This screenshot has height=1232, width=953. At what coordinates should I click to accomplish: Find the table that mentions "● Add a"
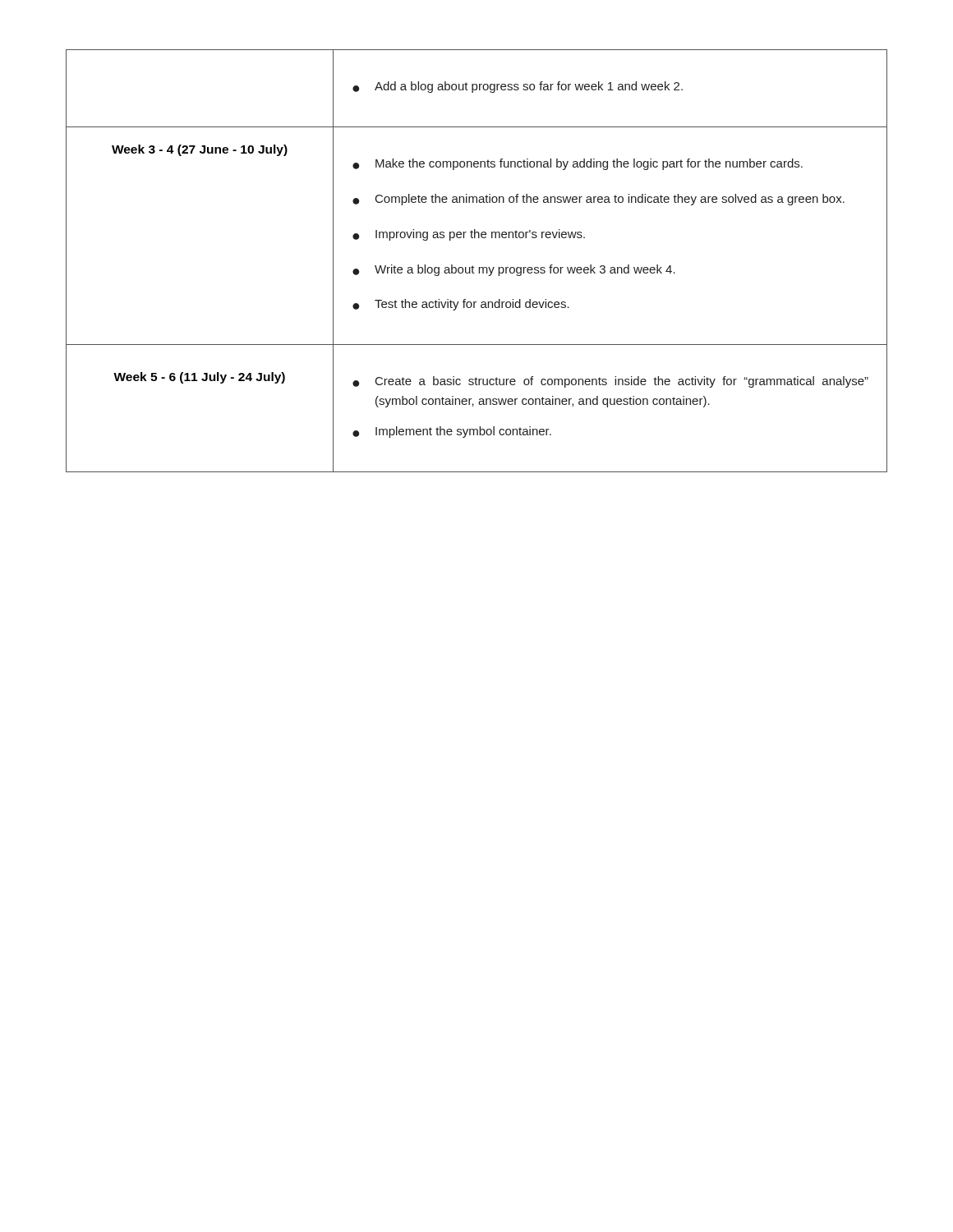pyautogui.click(x=476, y=261)
